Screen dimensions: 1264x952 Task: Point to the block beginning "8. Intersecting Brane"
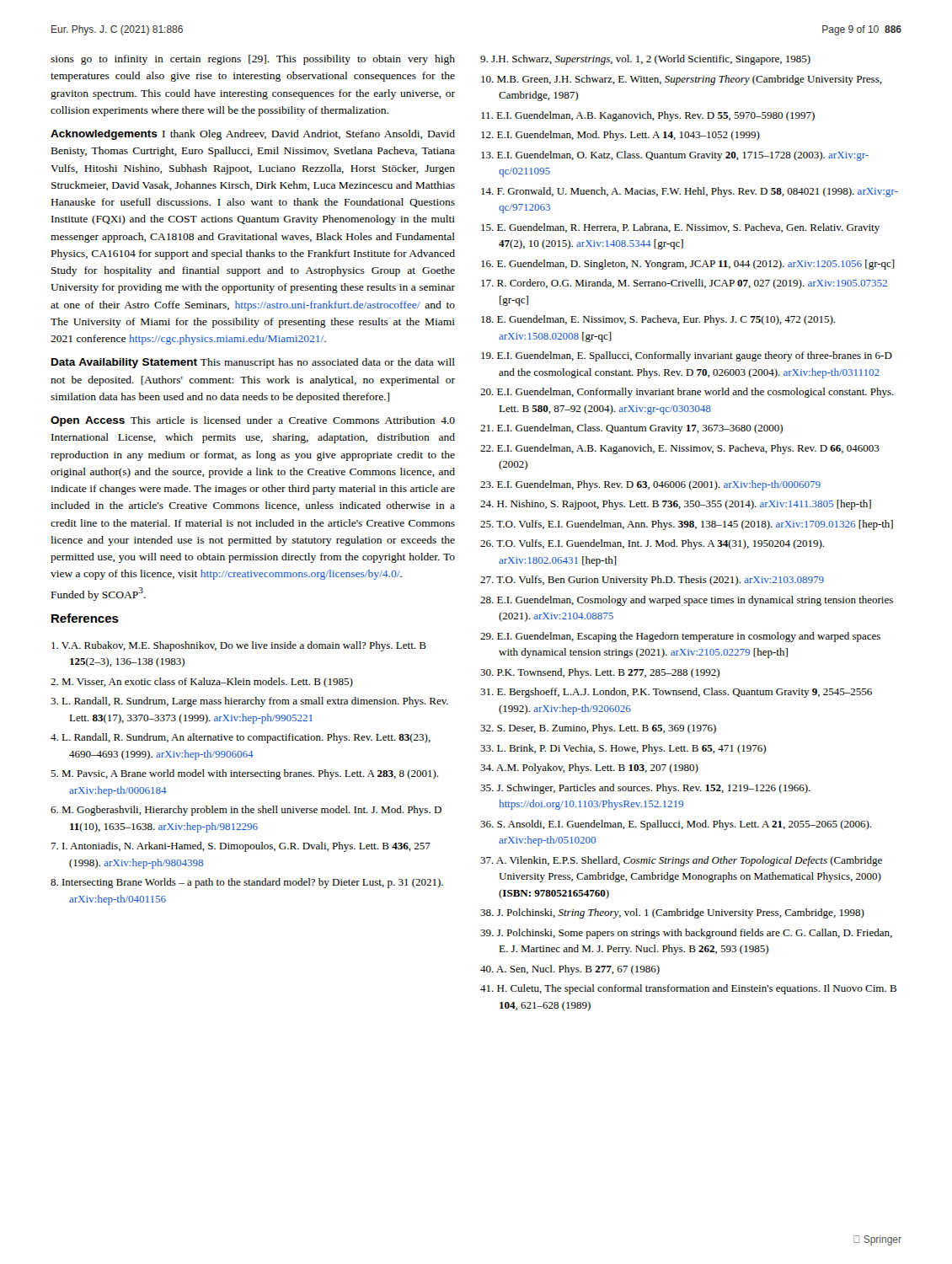[253, 890]
